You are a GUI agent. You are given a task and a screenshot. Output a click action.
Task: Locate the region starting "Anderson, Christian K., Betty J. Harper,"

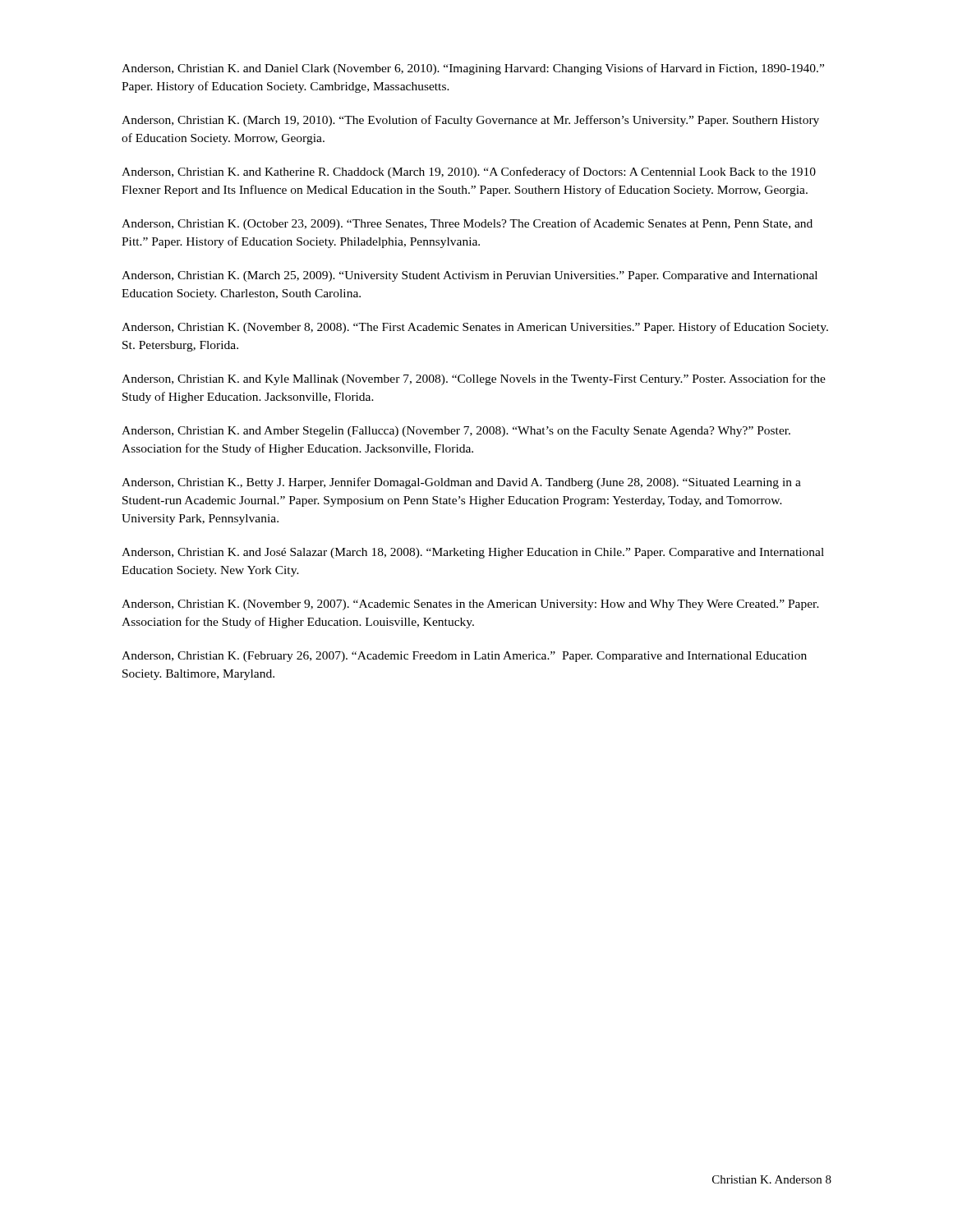pyautogui.click(x=461, y=500)
